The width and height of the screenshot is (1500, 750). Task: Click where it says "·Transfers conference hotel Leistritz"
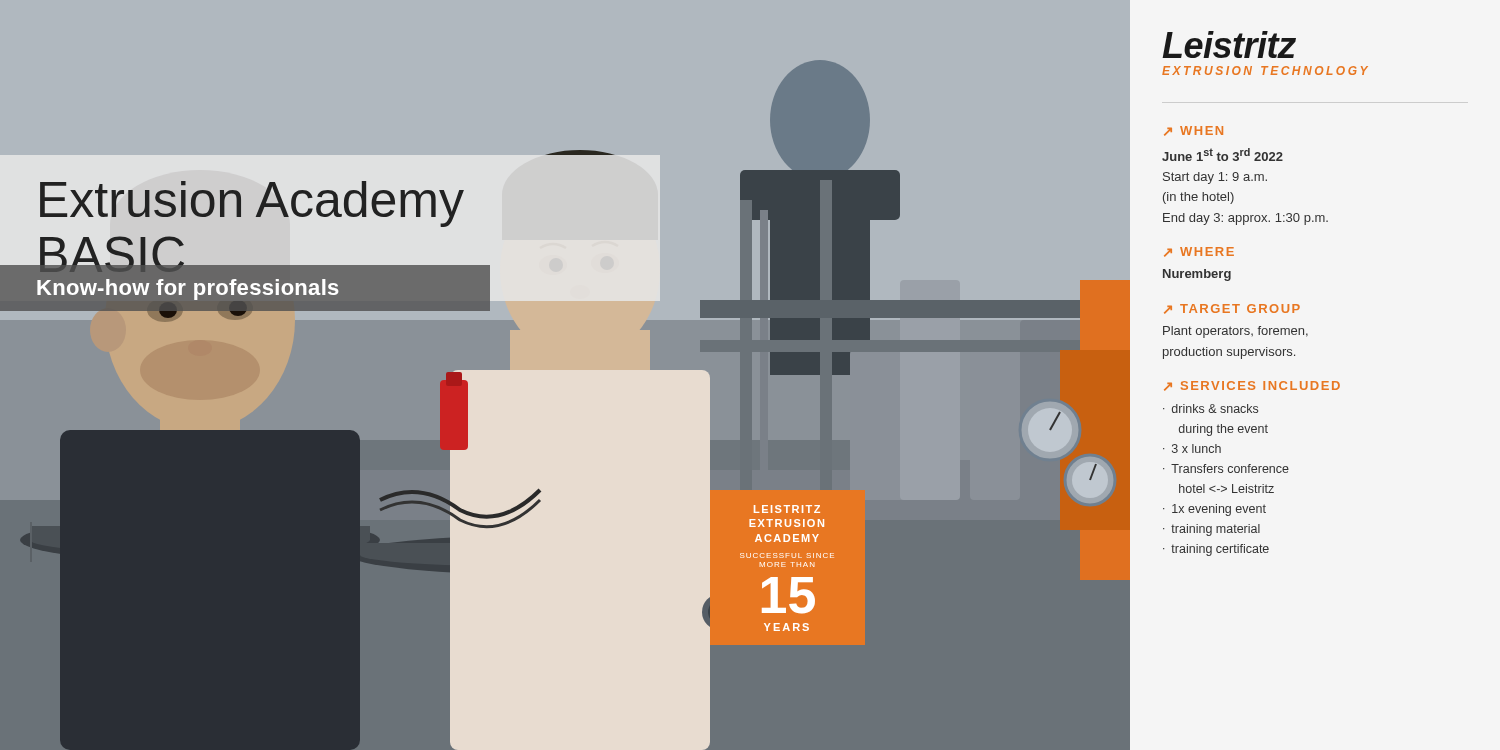click(x=1226, y=478)
